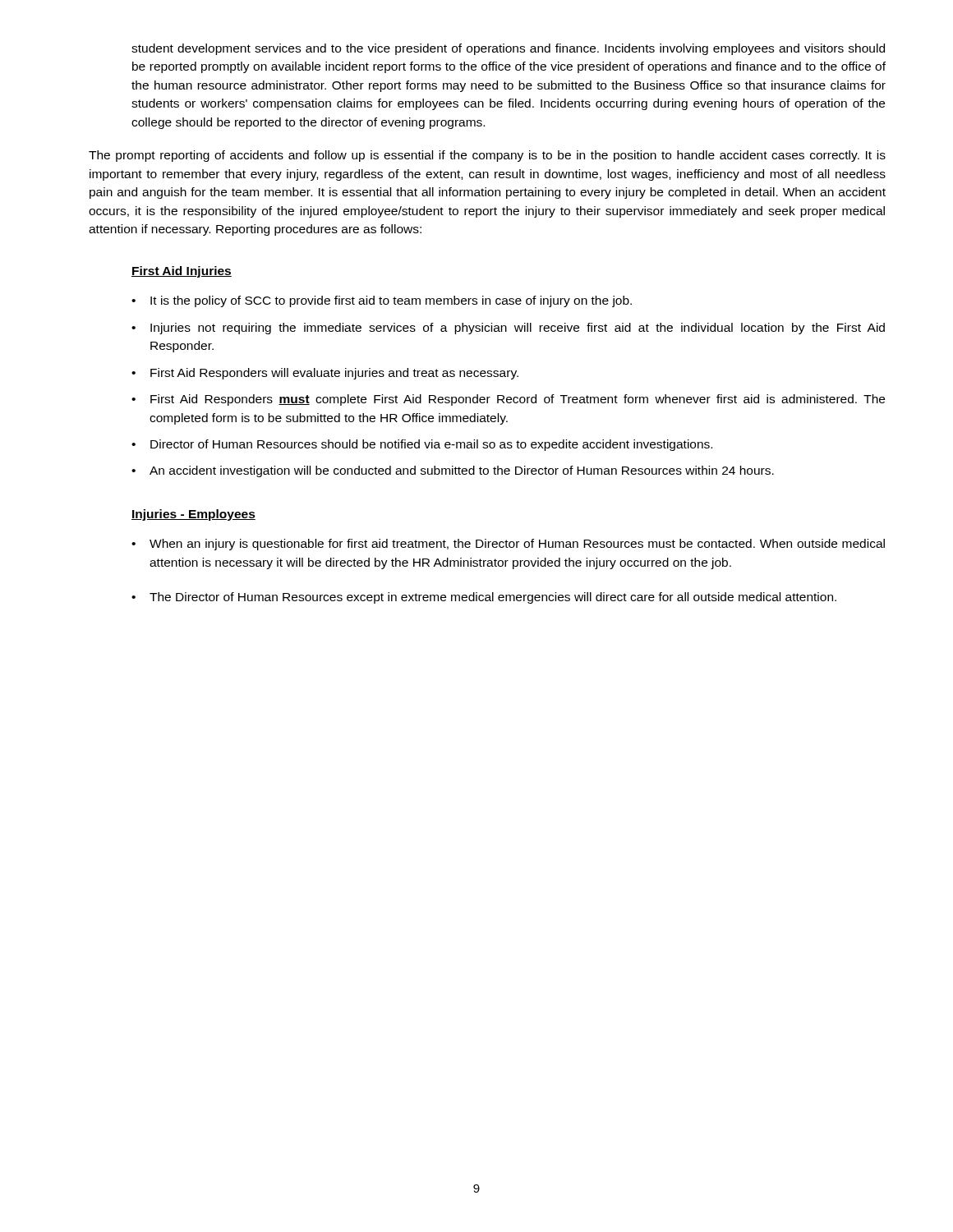
Task: Find the passage starting "• The Director of"
Action: click(509, 598)
